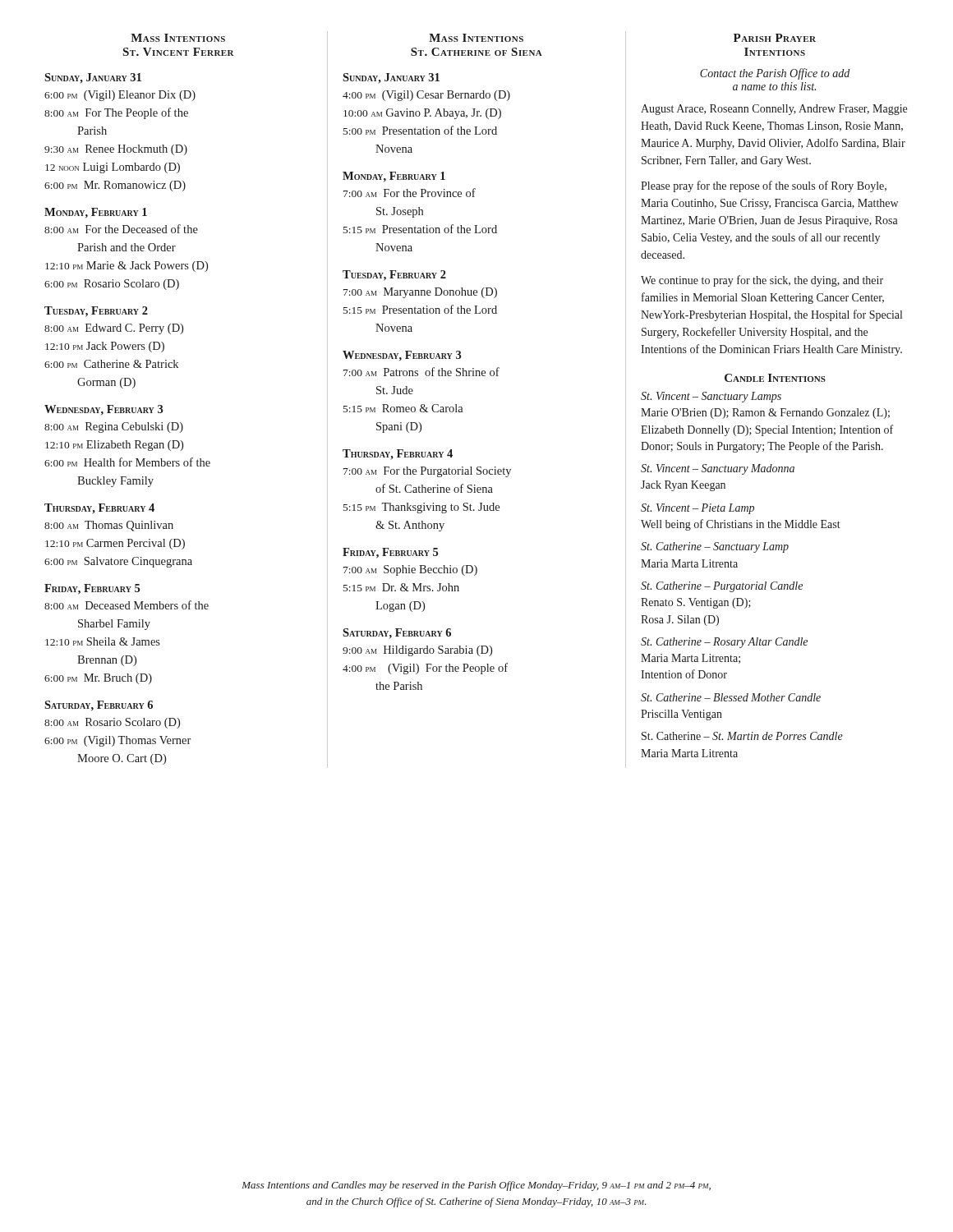The image size is (953, 1232).
Task: Find "Parish Prayer Intentions" on this page
Action: 775,45
